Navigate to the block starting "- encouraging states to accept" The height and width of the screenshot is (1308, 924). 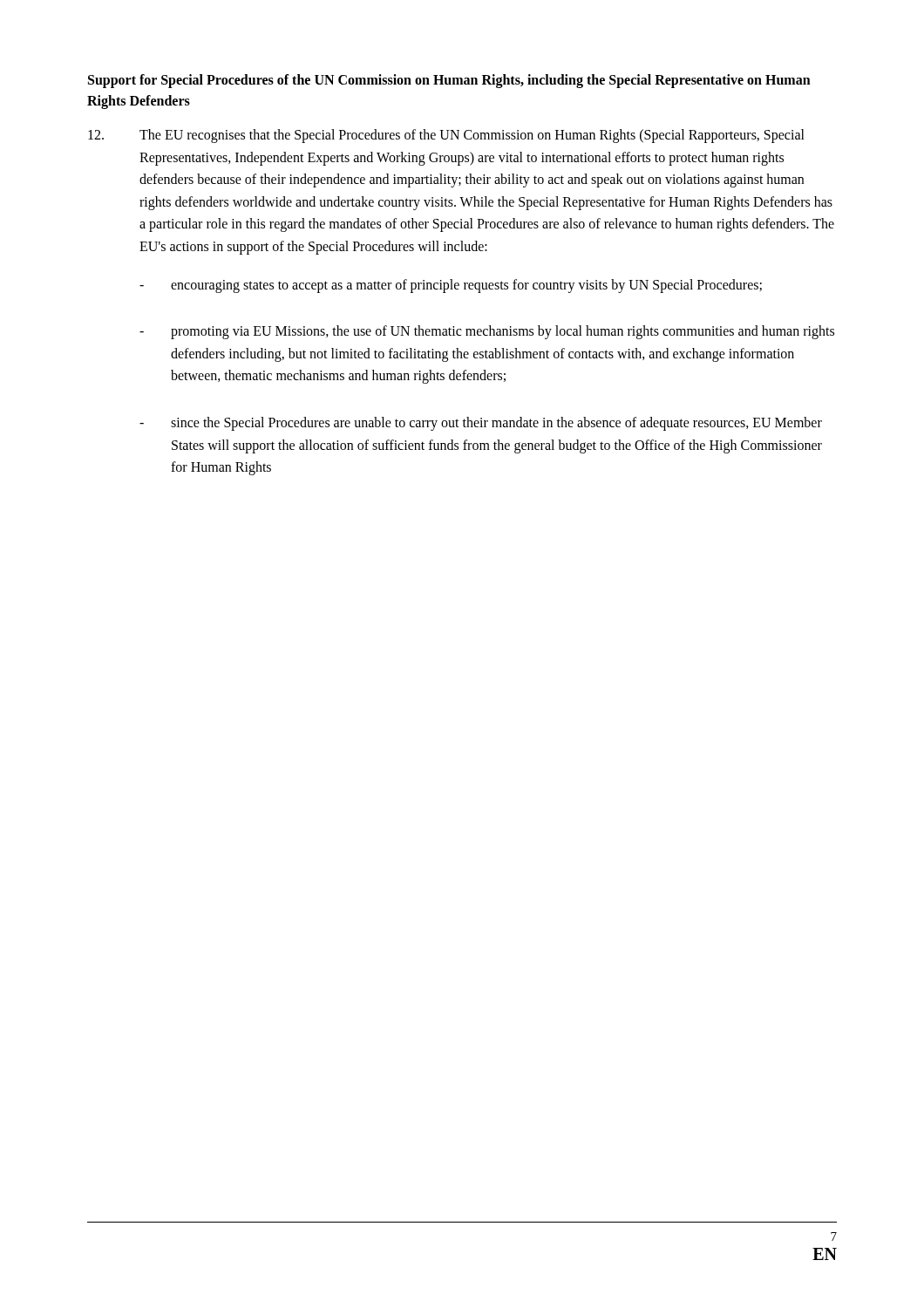point(488,285)
